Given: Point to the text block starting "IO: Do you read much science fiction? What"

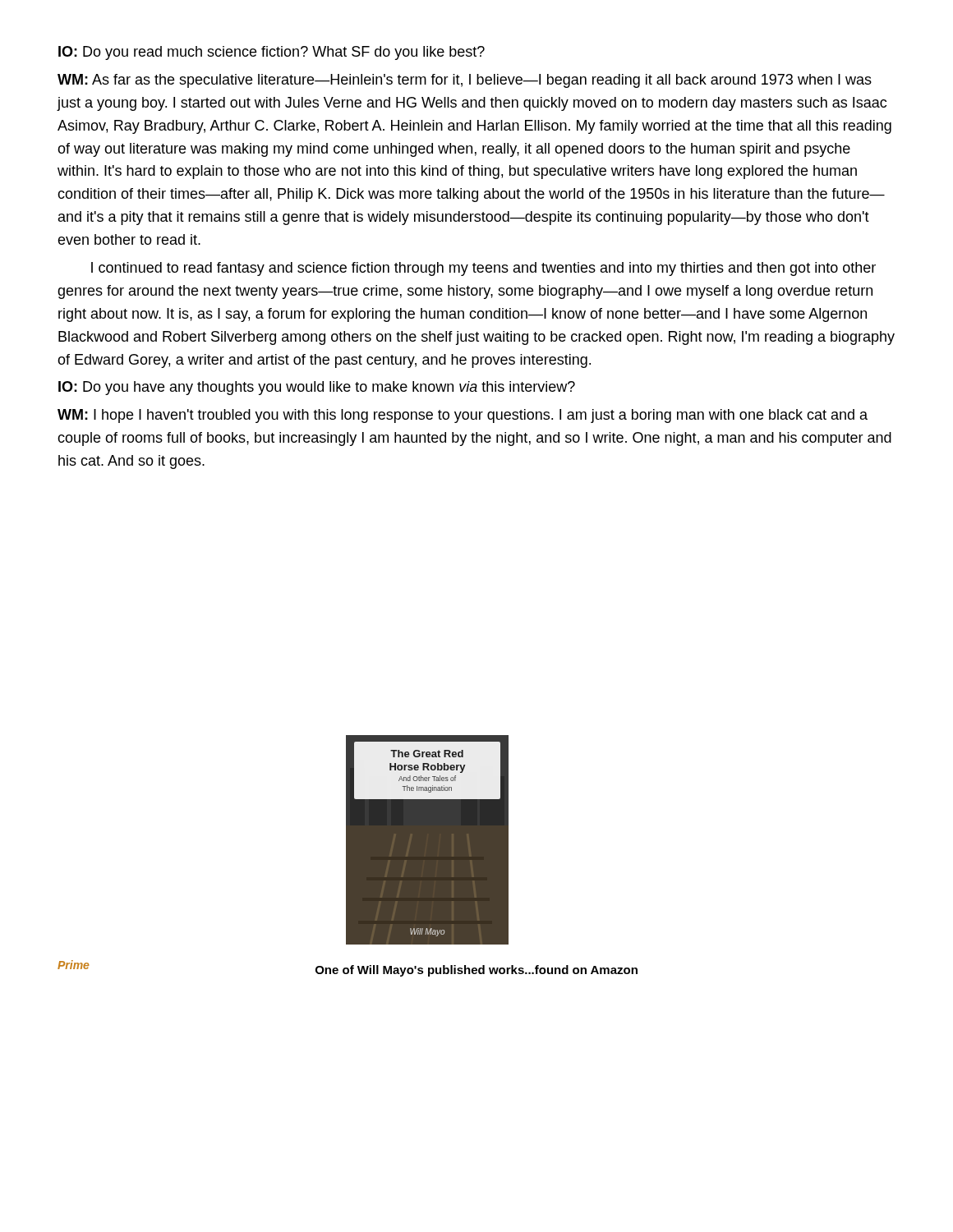Looking at the screenshot, I should click(x=476, y=147).
